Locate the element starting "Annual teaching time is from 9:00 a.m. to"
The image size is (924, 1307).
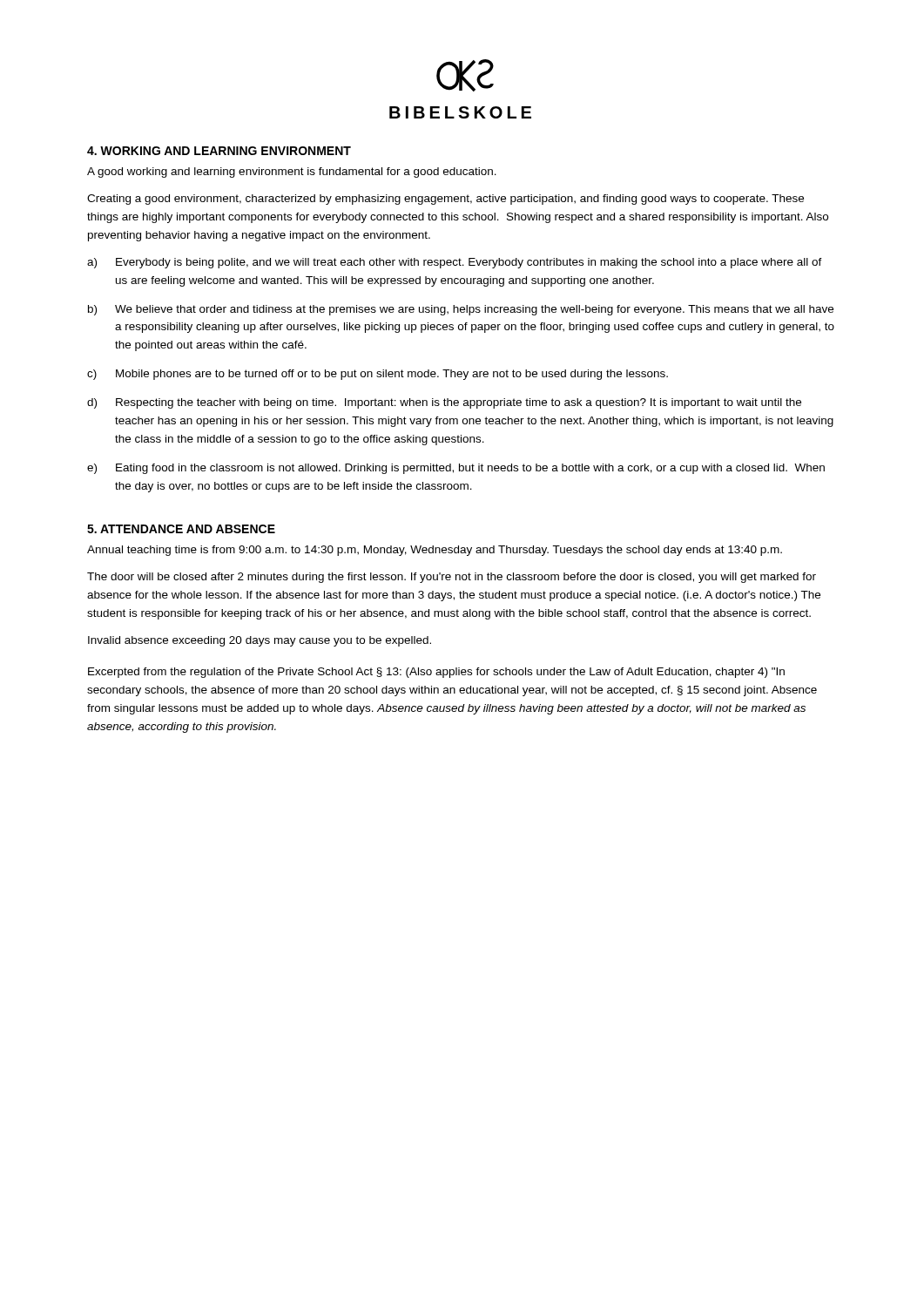[x=435, y=549]
